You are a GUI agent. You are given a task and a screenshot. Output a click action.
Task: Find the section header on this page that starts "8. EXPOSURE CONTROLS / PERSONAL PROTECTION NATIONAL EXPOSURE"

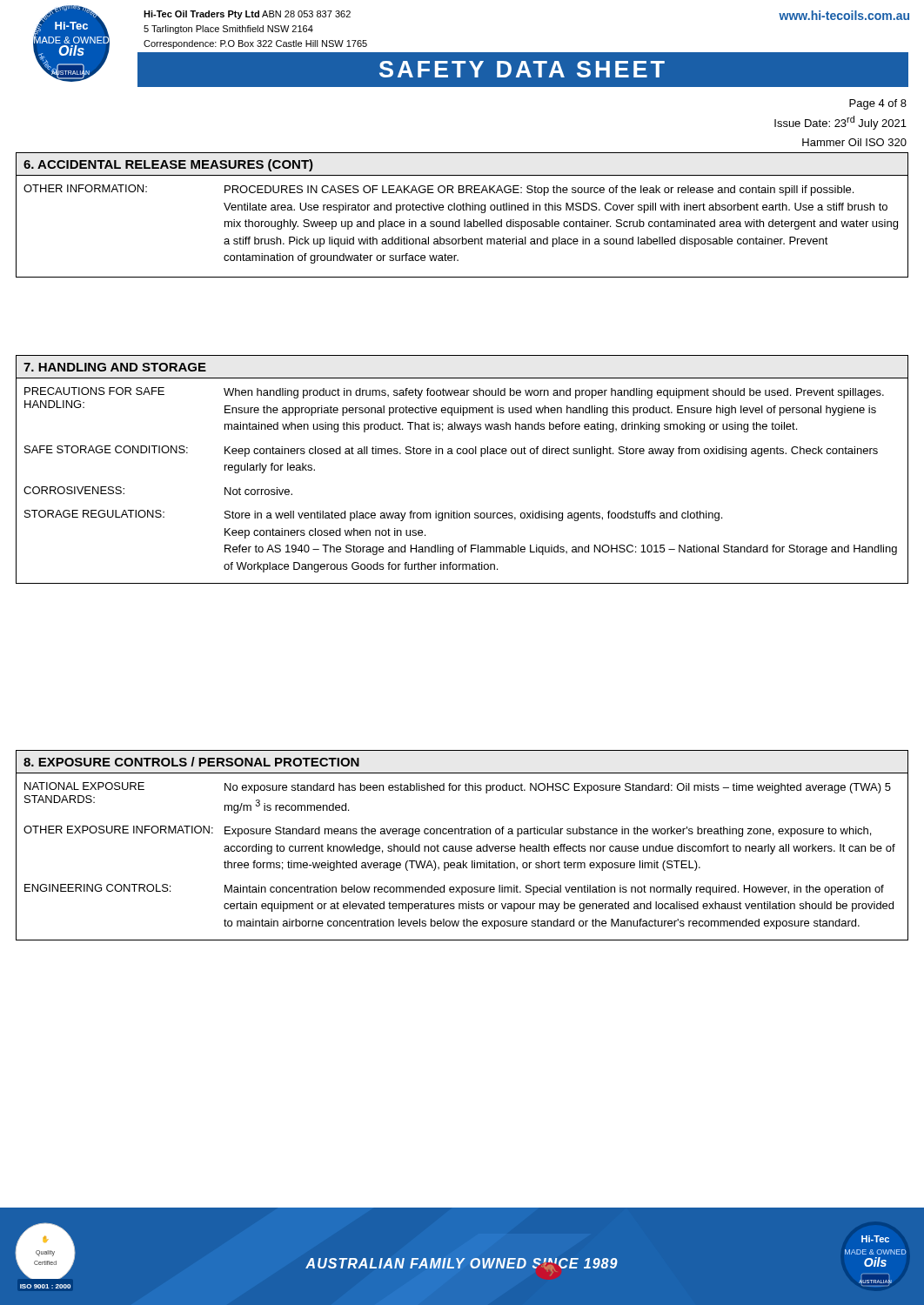pyautogui.click(x=462, y=845)
